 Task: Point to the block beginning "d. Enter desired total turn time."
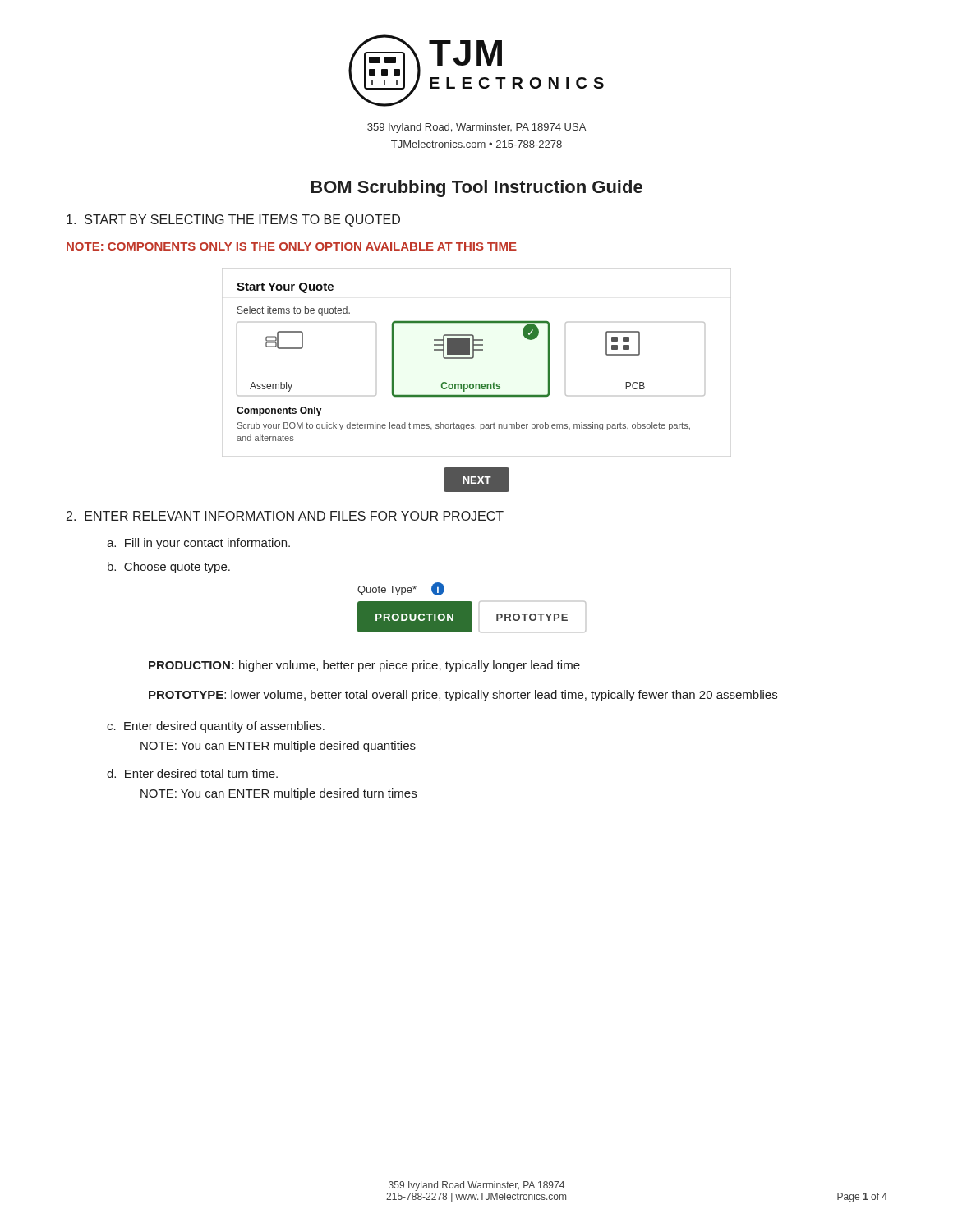(192, 773)
